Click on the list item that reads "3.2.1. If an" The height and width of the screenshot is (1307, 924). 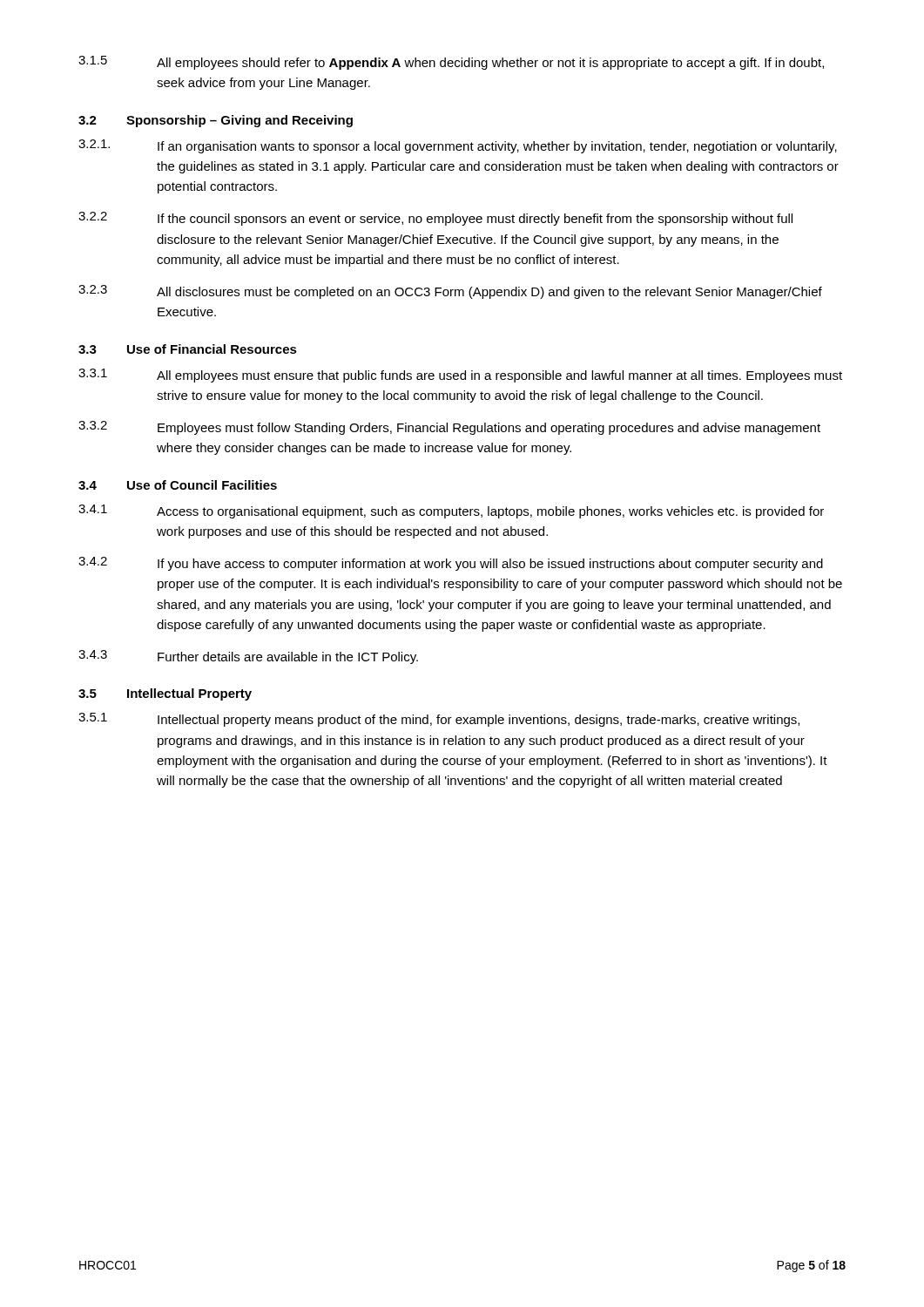(x=462, y=166)
